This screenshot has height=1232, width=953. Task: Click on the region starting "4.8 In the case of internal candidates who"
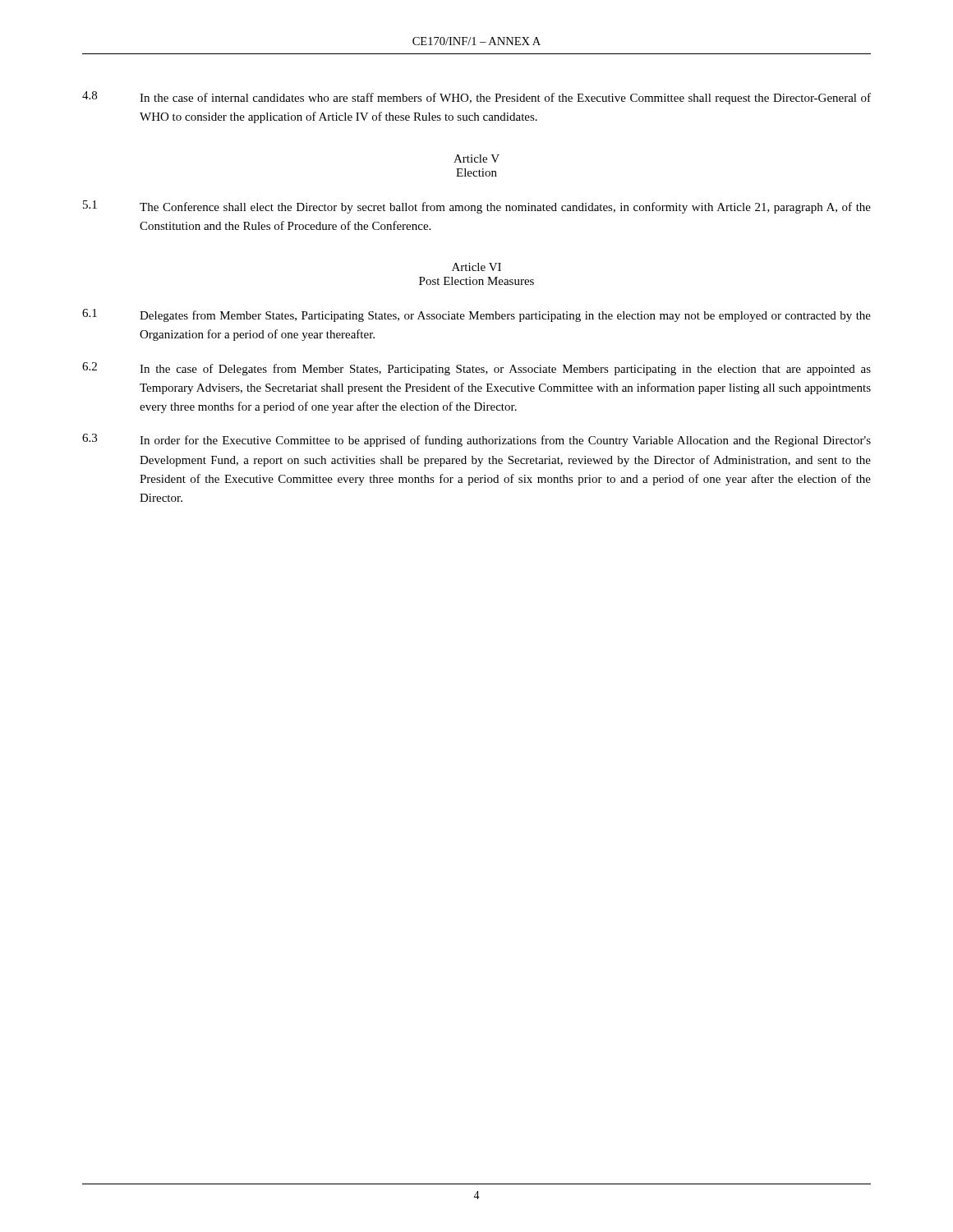[x=476, y=108]
